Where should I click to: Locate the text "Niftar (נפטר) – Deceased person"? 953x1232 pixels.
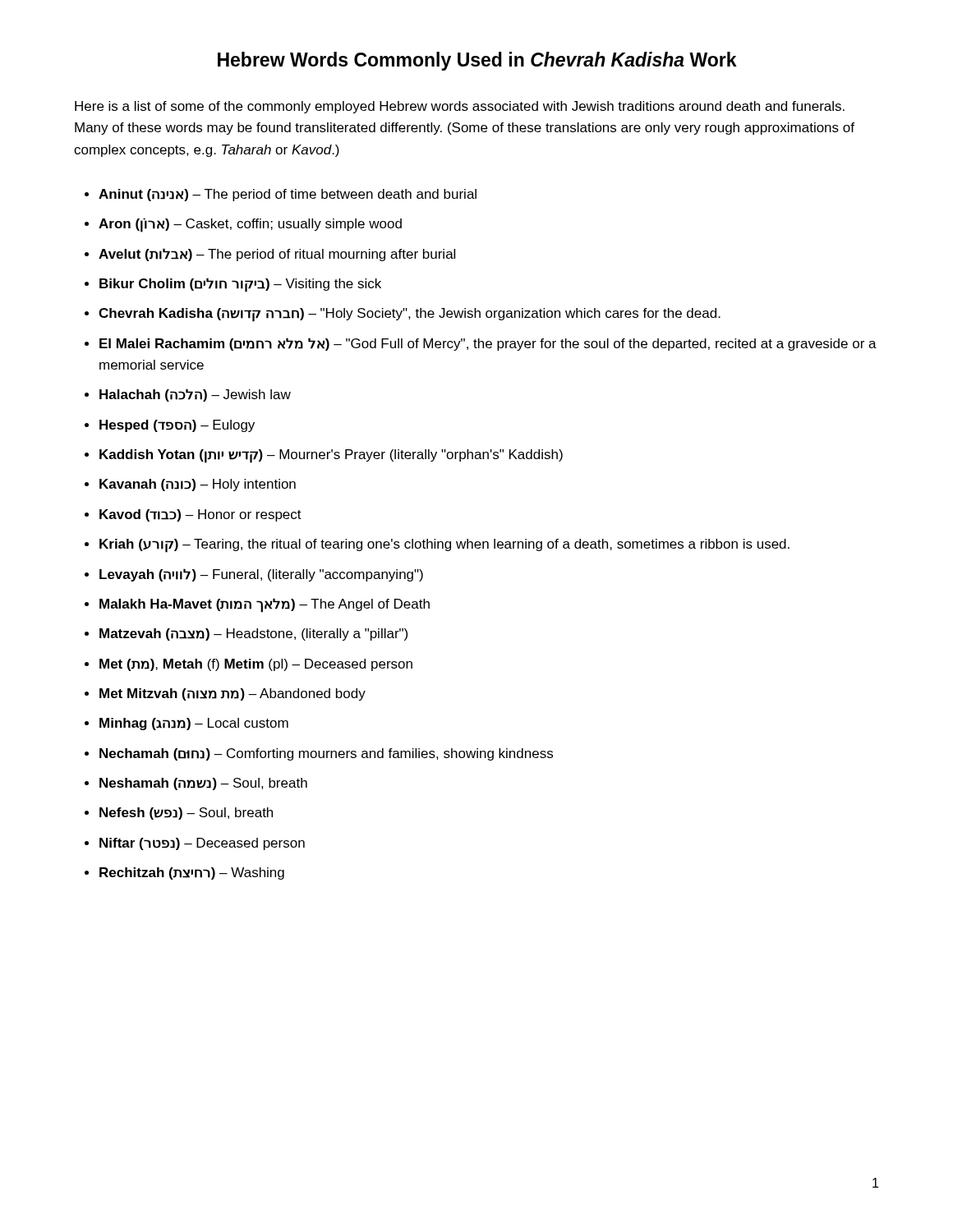(202, 843)
